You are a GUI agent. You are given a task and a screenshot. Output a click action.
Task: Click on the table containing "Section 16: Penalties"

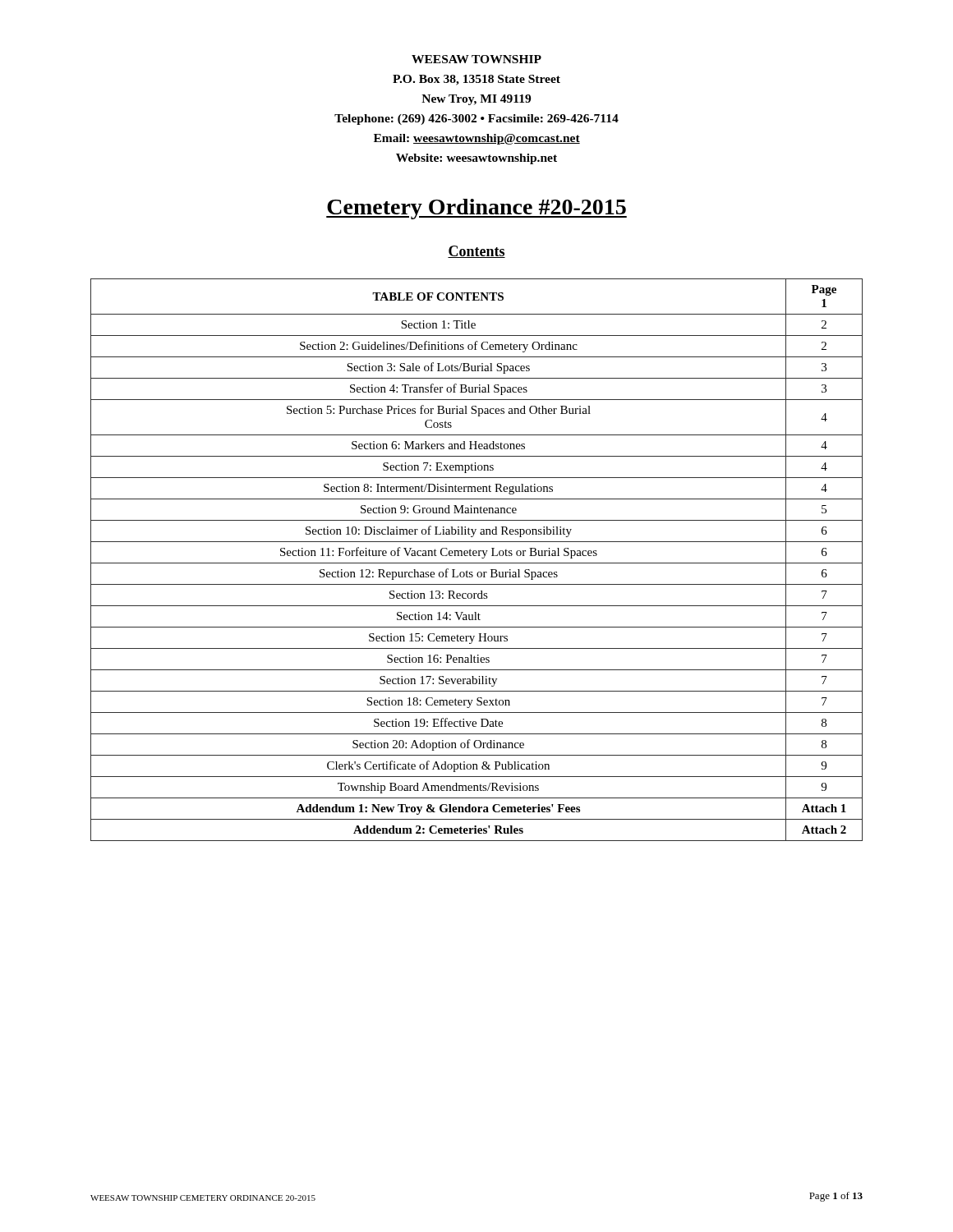point(476,560)
